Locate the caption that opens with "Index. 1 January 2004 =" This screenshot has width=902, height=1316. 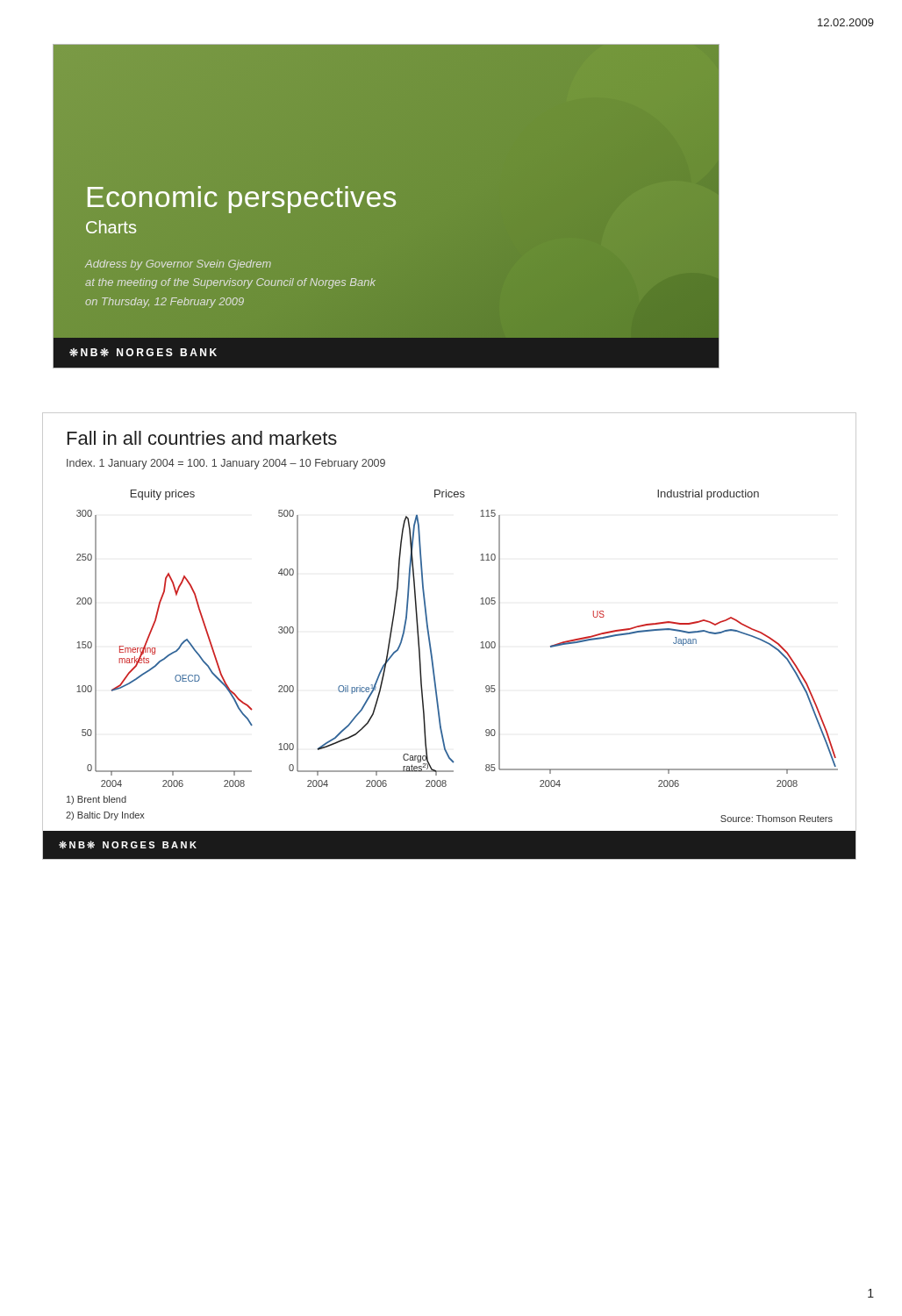pyautogui.click(x=226, y=463)
